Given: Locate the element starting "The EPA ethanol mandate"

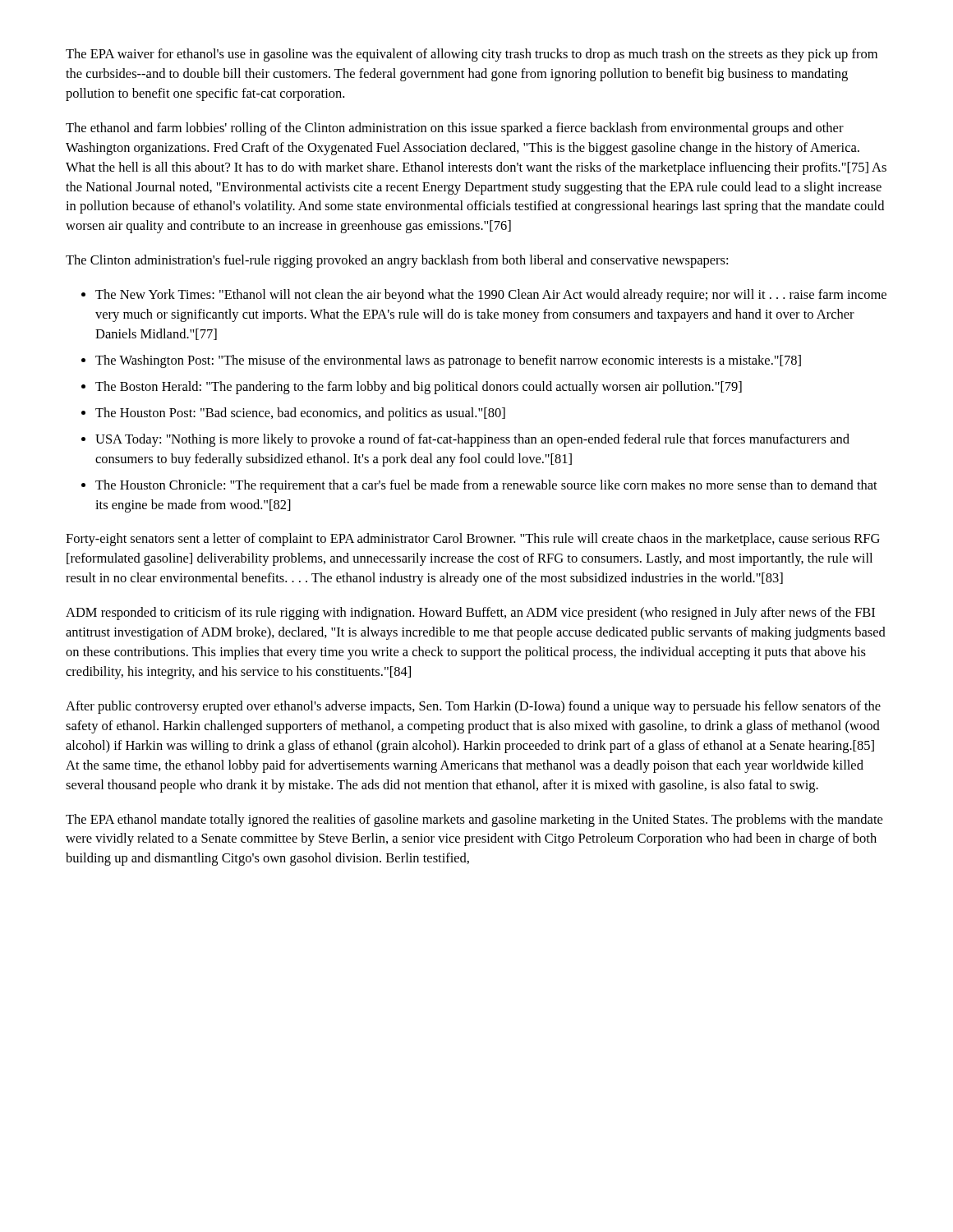Looking at the screenshot, I should [474, 838].
